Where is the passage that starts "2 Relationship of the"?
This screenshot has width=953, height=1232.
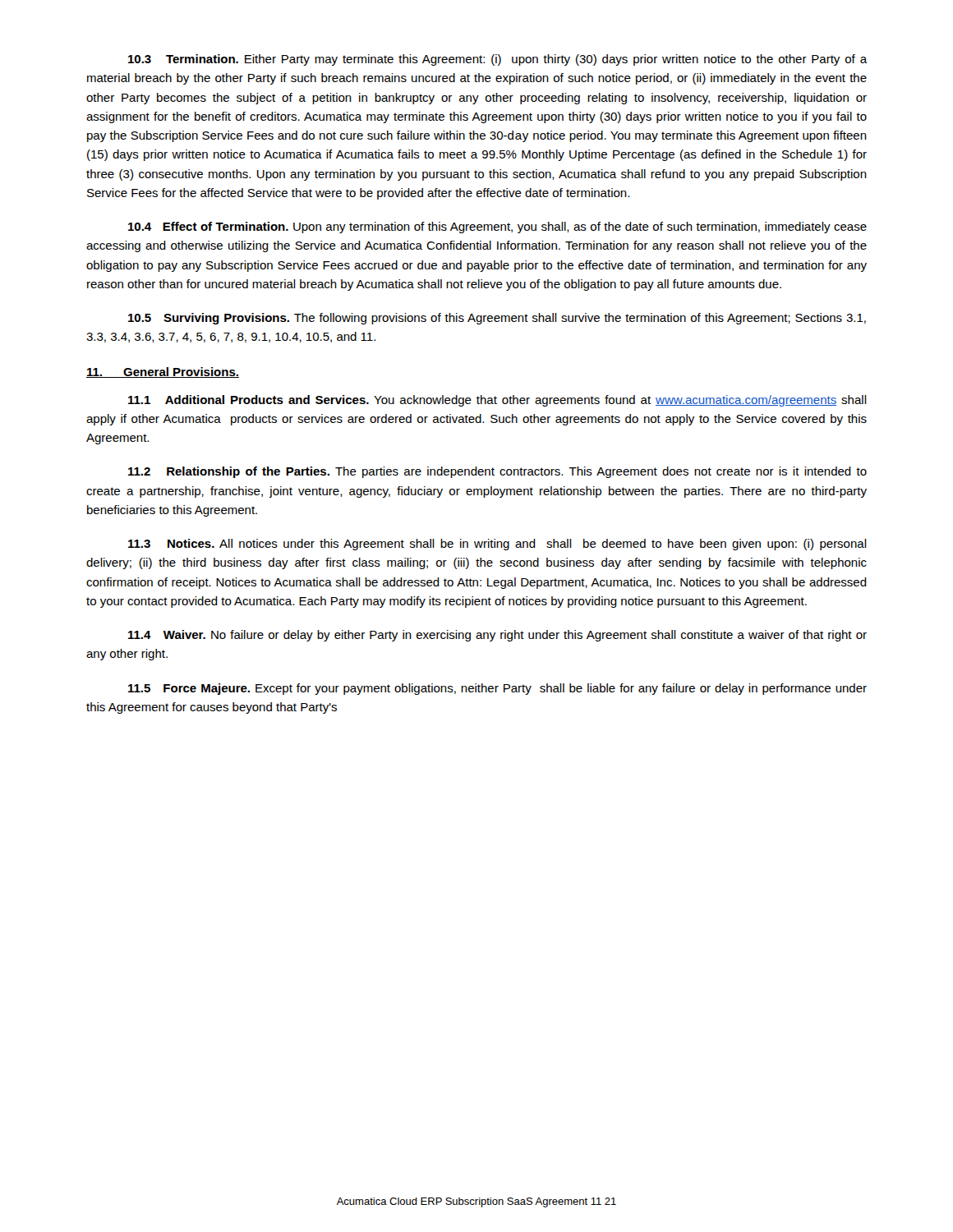pos(476,490)
